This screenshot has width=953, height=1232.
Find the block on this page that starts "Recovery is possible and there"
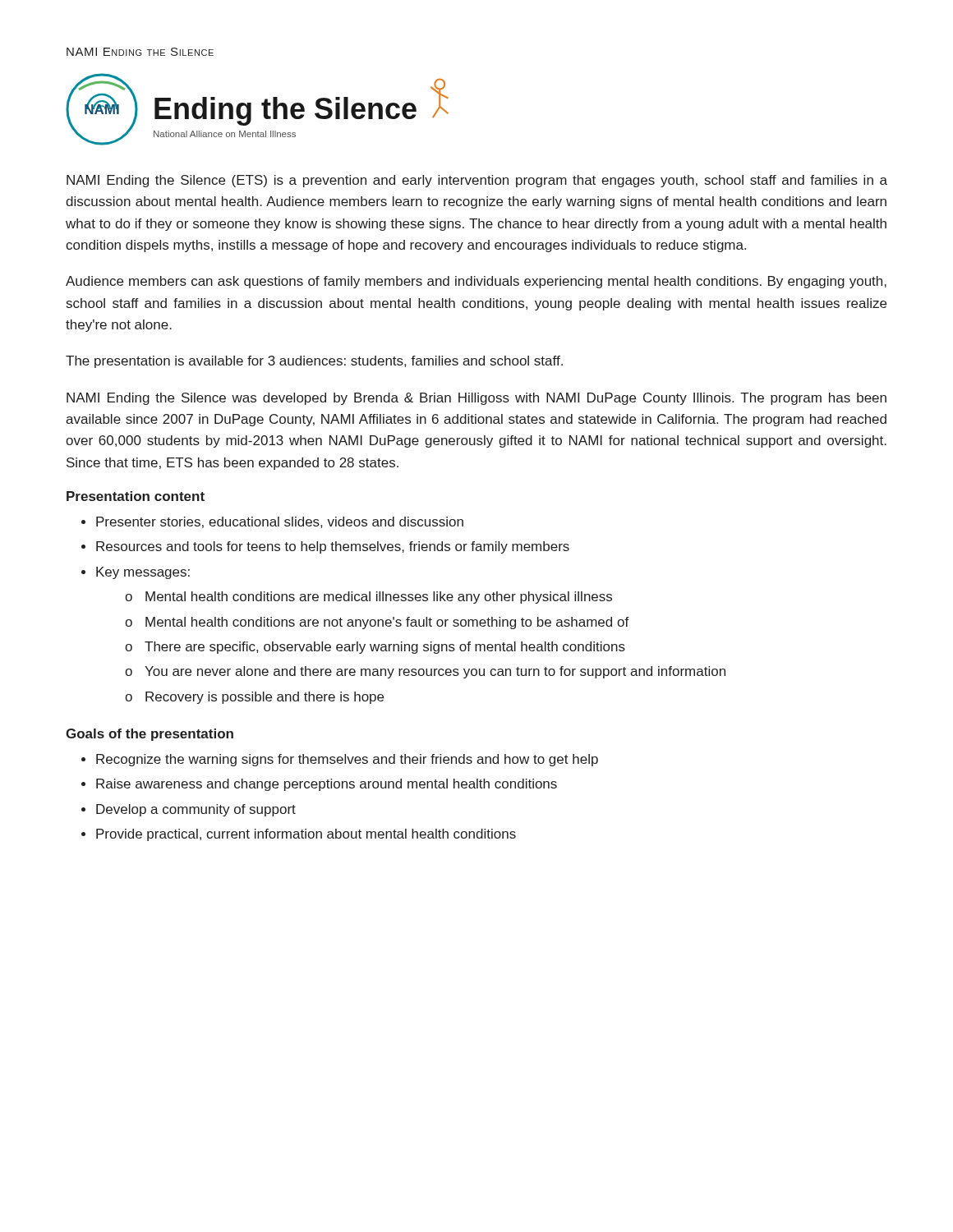(x=265, y=697)
